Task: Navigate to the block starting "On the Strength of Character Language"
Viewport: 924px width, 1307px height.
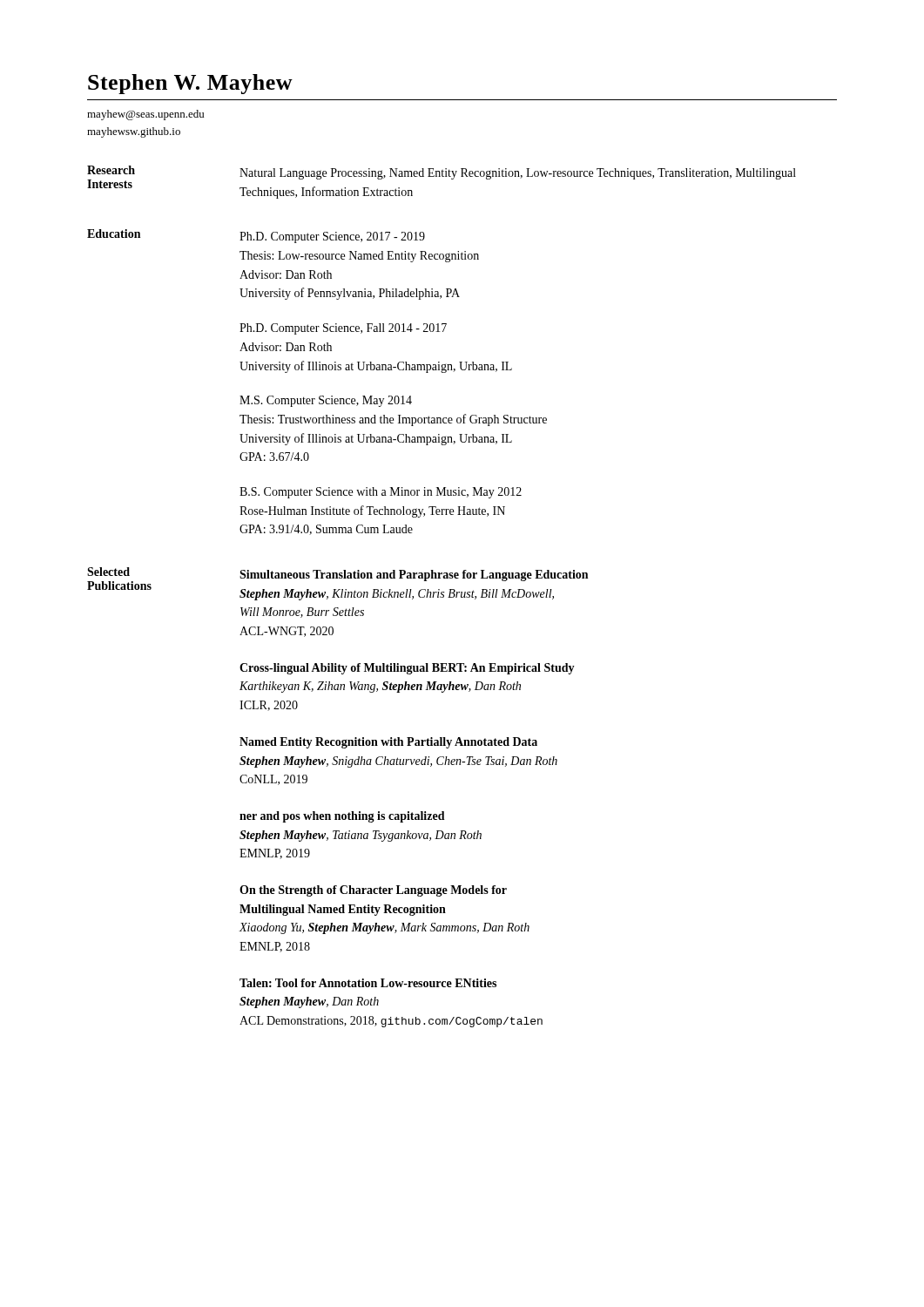Action: coord(538,919)
